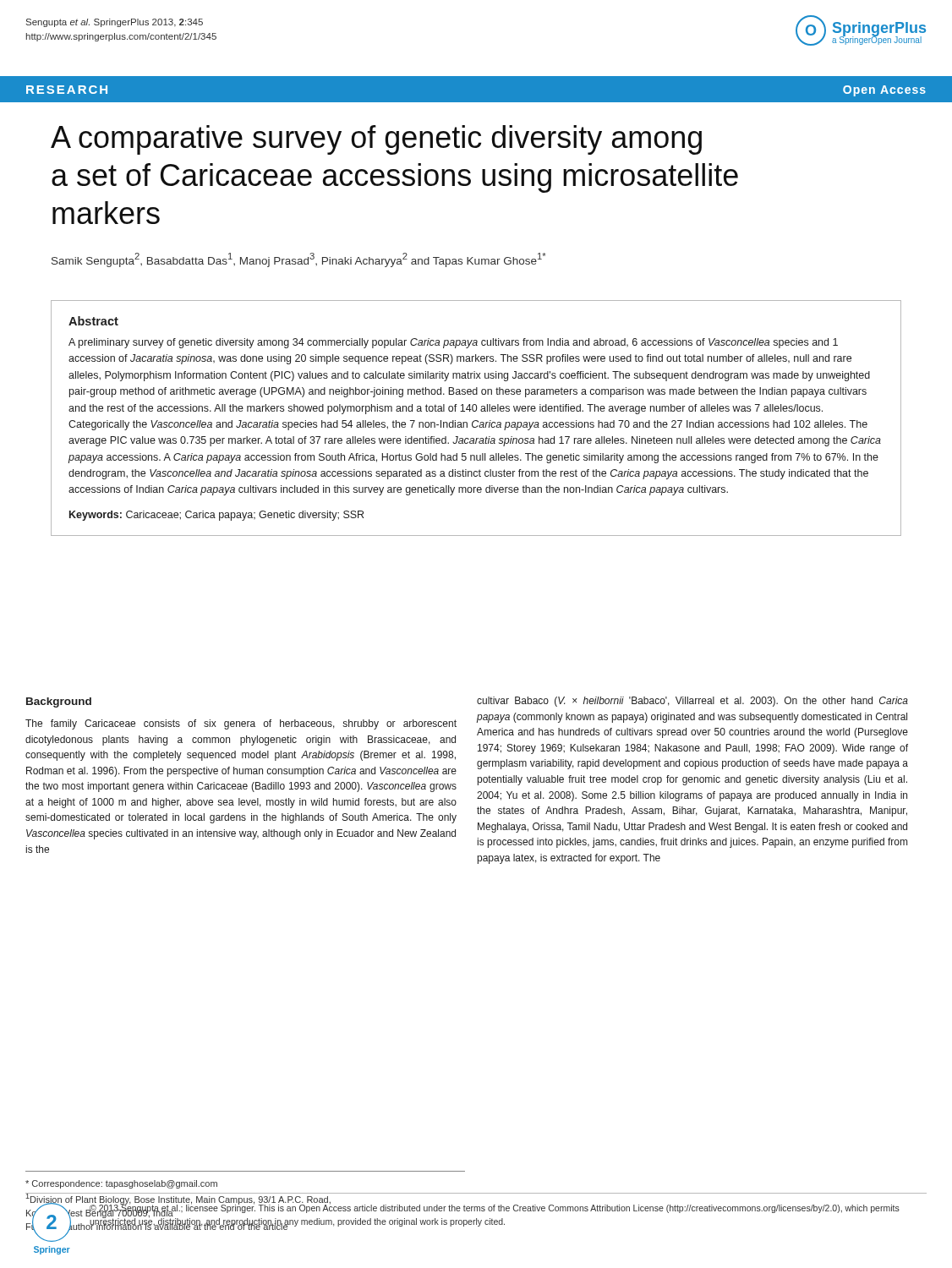Find the title on this page that starts "A comparative survey of genetic diversity among a"
The image size is (952, 1268).
tap(476, 194)
